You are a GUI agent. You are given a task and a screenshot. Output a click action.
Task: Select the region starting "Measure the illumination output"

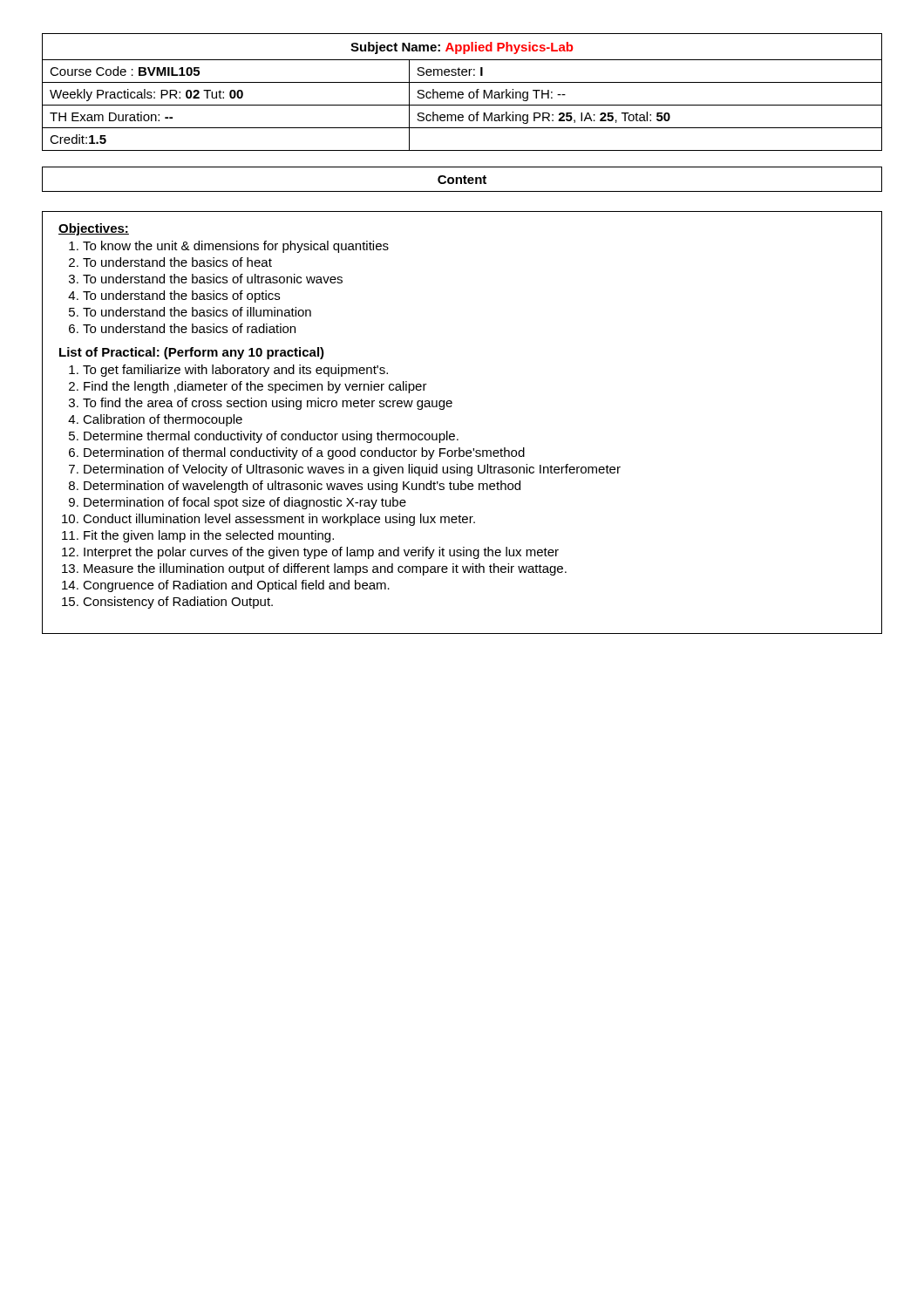(325, 568)
